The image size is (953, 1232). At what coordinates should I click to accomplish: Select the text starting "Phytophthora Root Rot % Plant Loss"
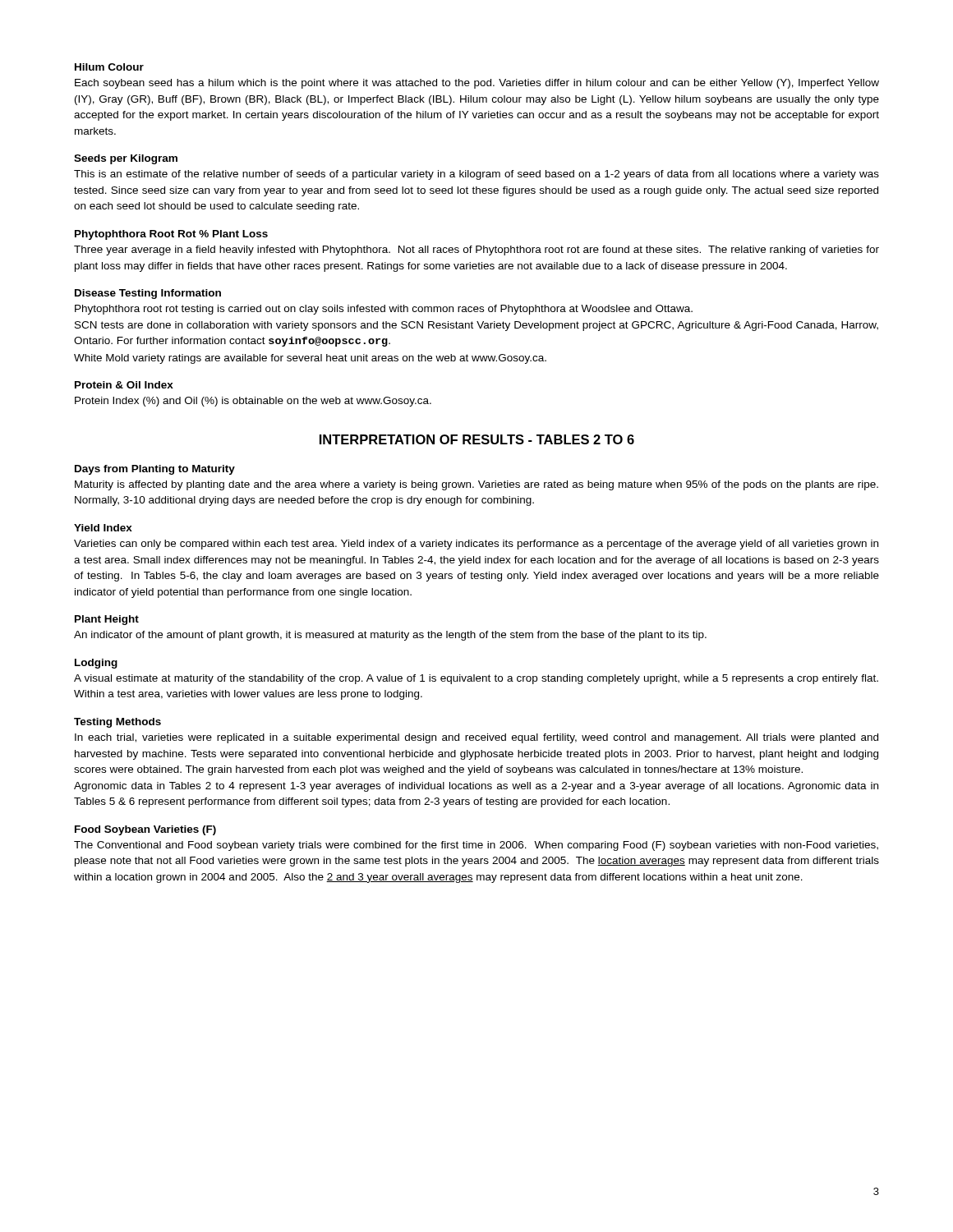(171, 234)
